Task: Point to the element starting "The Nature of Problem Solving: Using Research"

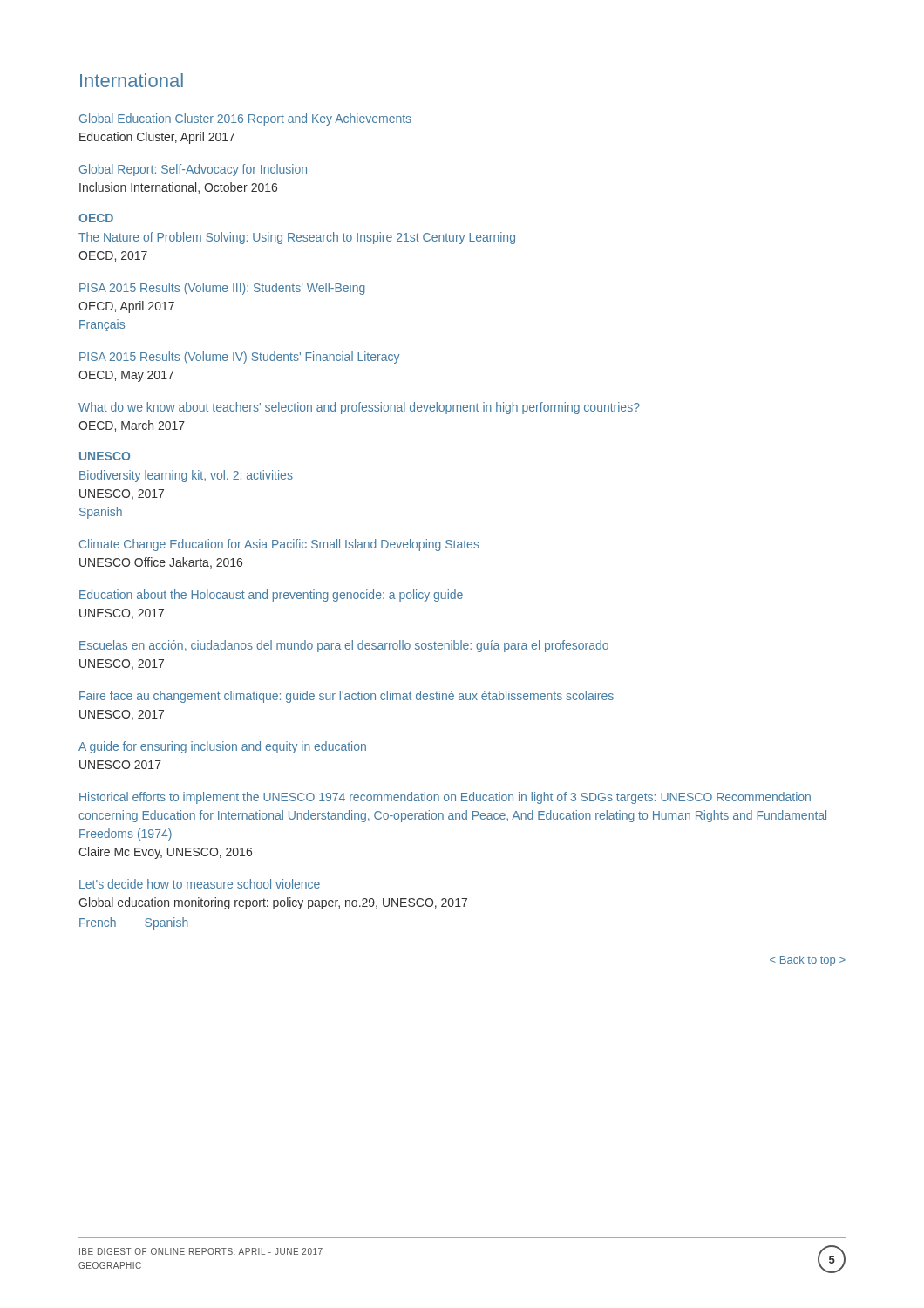Action: pos(462,248)
